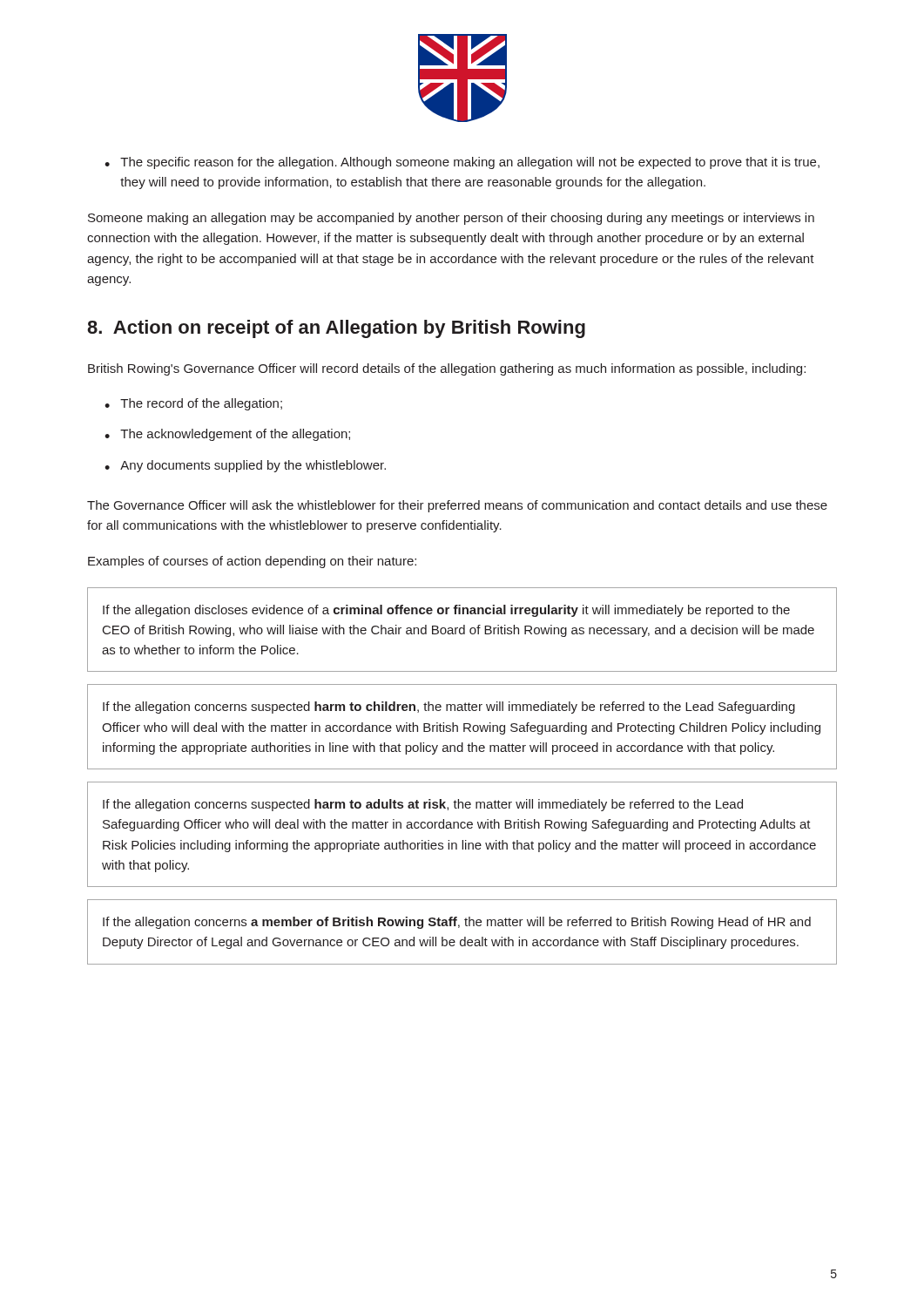Screen dimensions: 1307x924
Task: Click on the region starting "British Rowing's Governance Officer will record details"
Action: [x=447, y=368]
